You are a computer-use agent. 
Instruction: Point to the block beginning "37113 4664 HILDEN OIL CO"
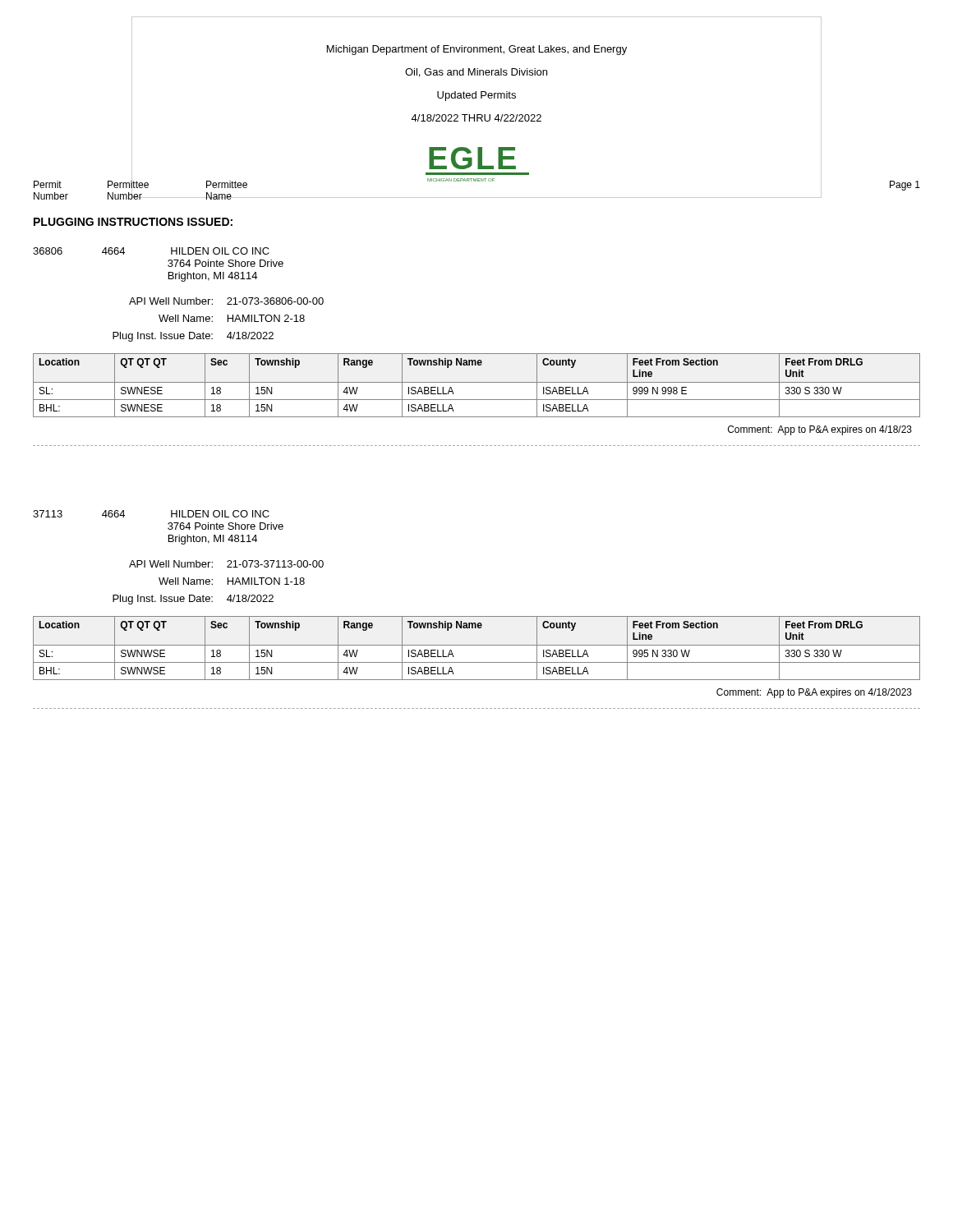tap(158, 526)
